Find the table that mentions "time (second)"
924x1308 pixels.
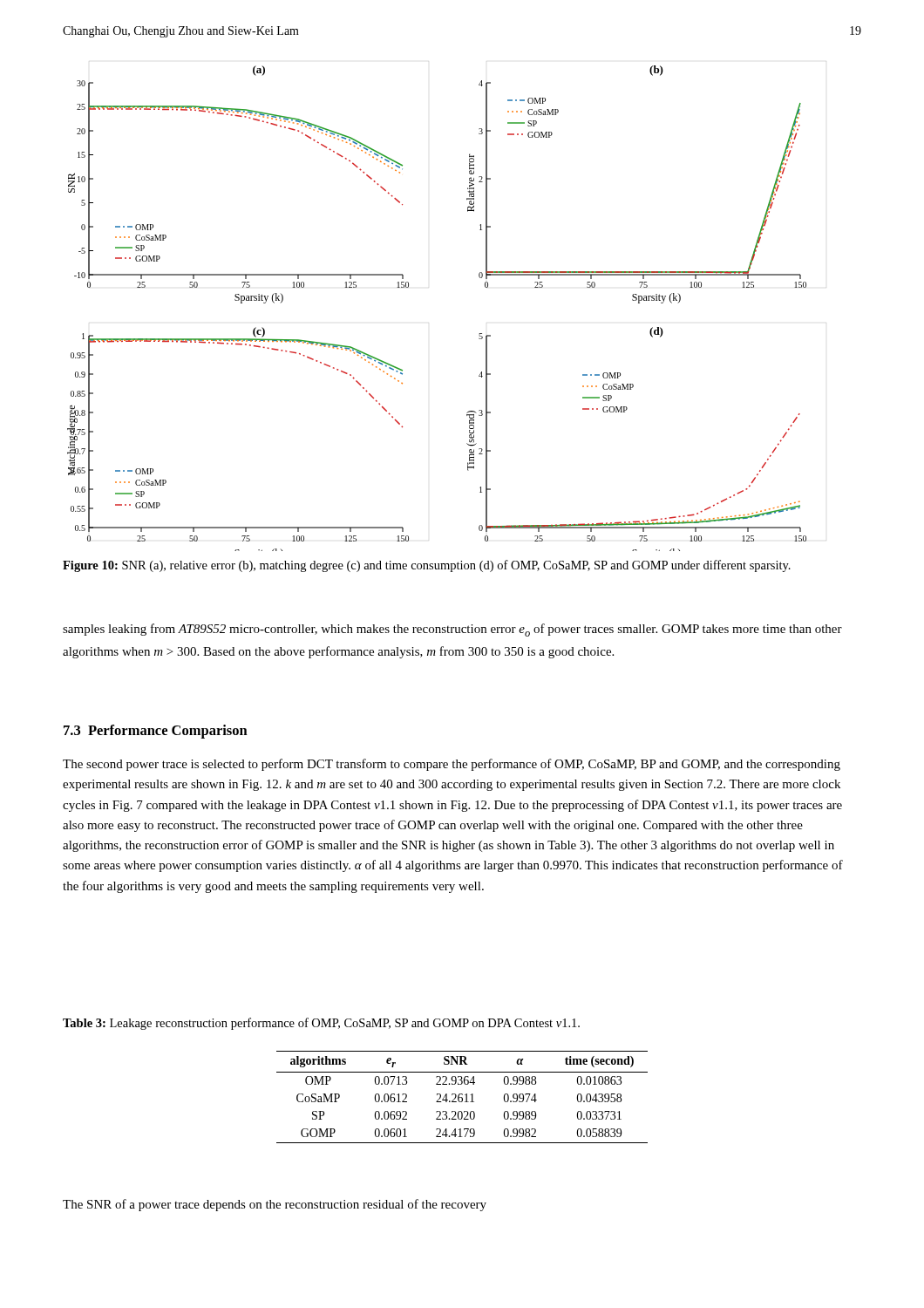(x=462, y=1097)
